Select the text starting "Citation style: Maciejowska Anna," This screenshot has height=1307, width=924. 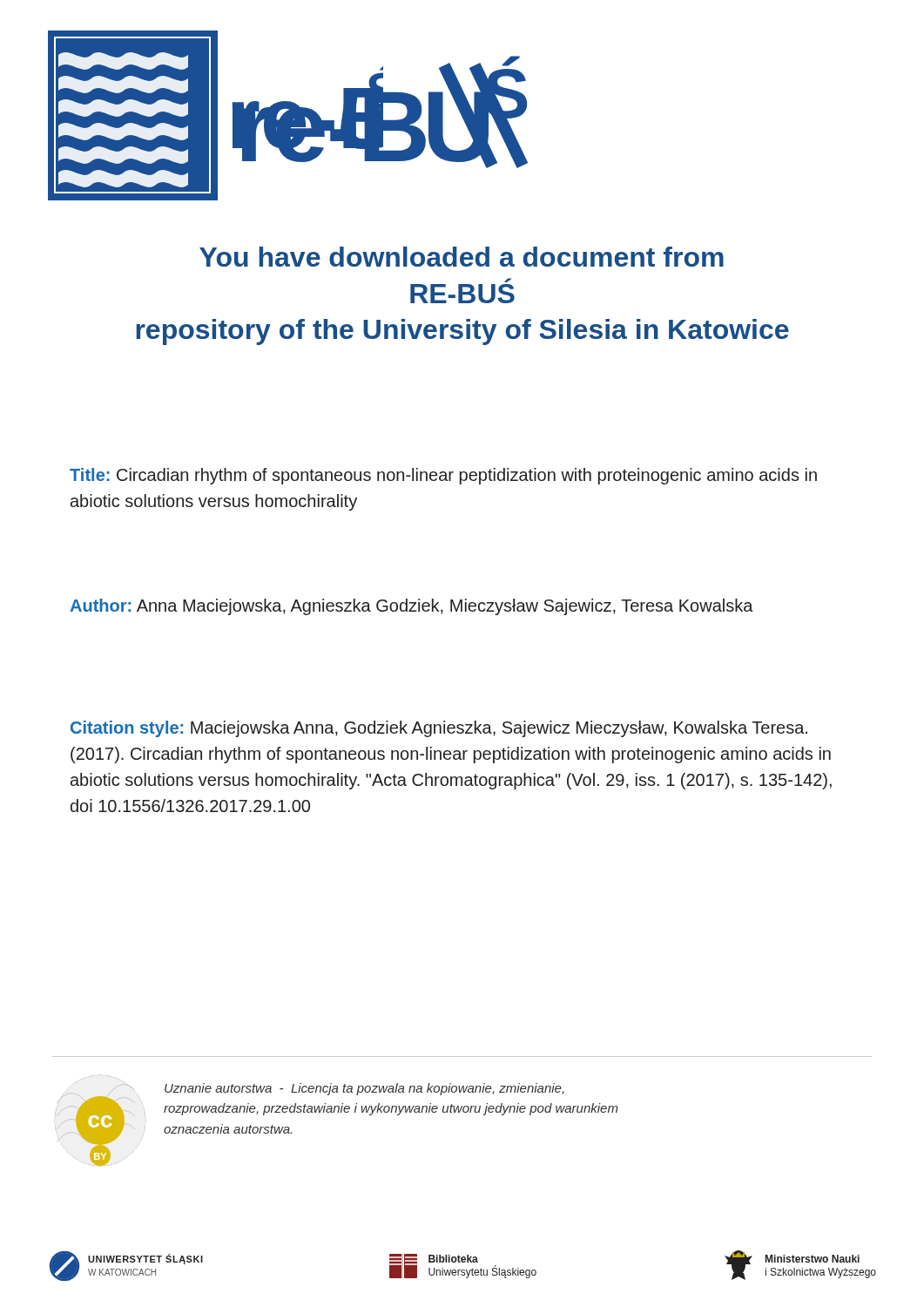pos(451,767)
